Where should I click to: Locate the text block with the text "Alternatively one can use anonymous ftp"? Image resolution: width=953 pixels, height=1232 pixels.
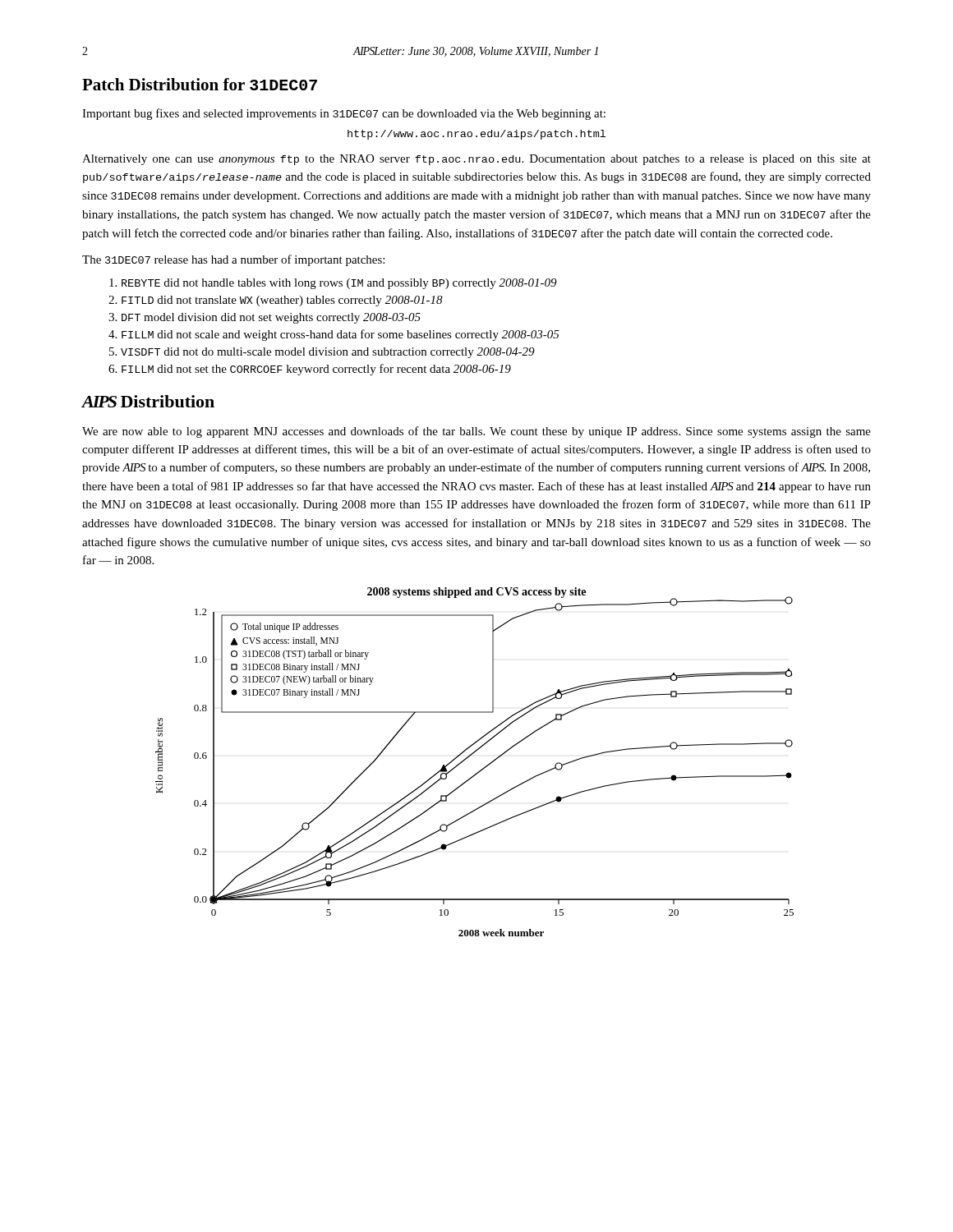(476, 196)
